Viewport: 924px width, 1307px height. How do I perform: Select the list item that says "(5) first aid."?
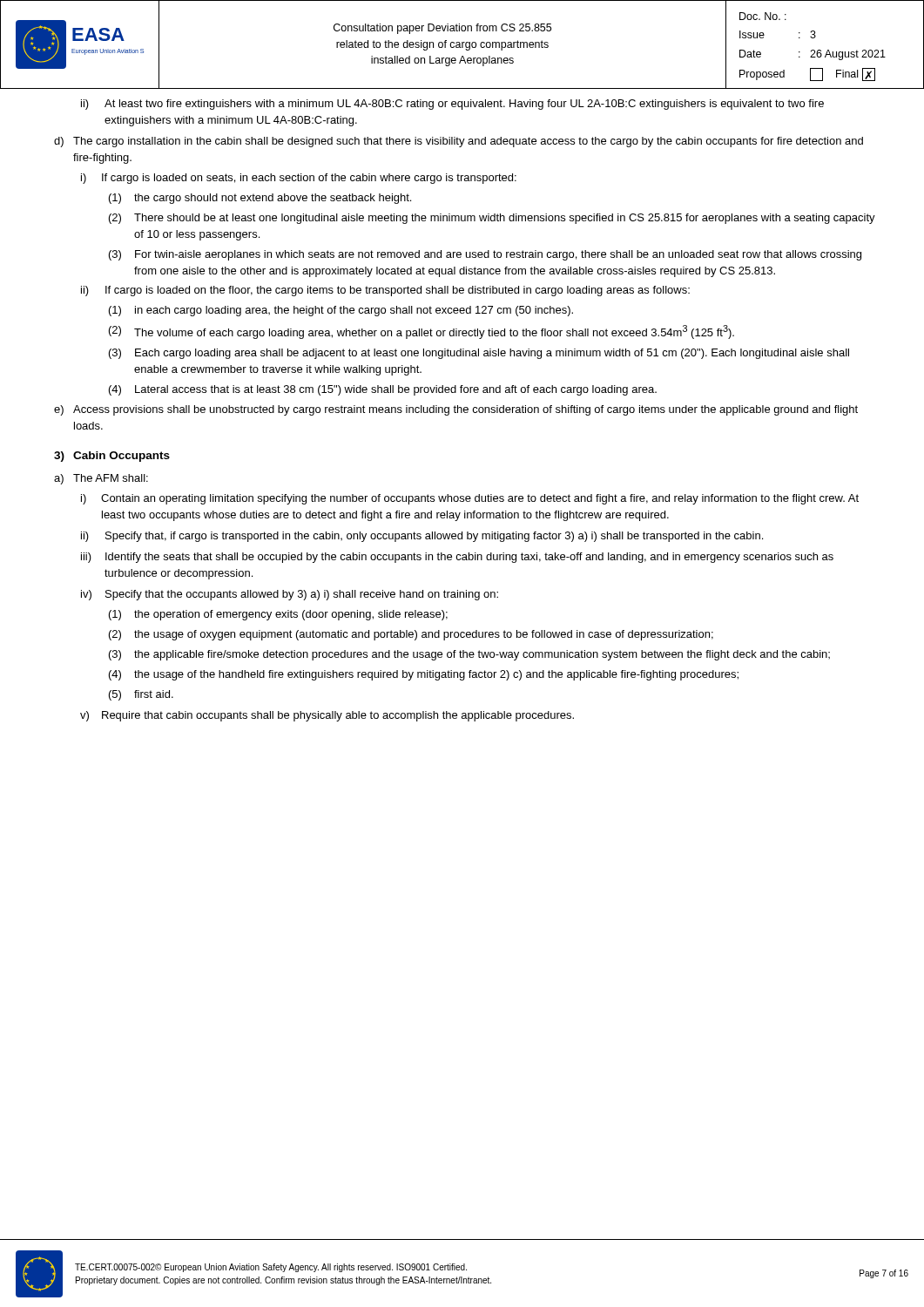pyautogui.click(x=141, y=695)
